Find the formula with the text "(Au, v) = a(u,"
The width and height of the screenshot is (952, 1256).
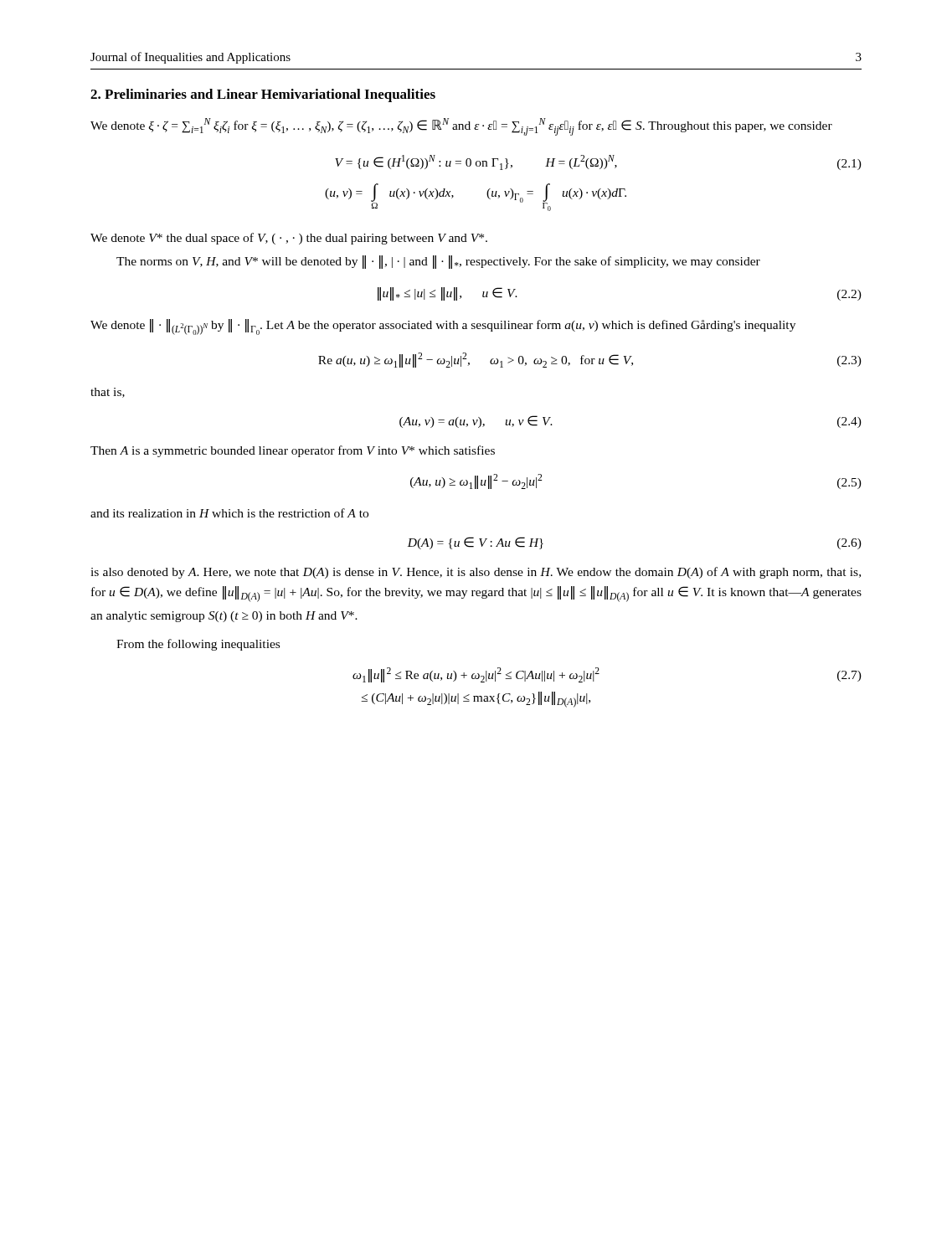[453, 422]
